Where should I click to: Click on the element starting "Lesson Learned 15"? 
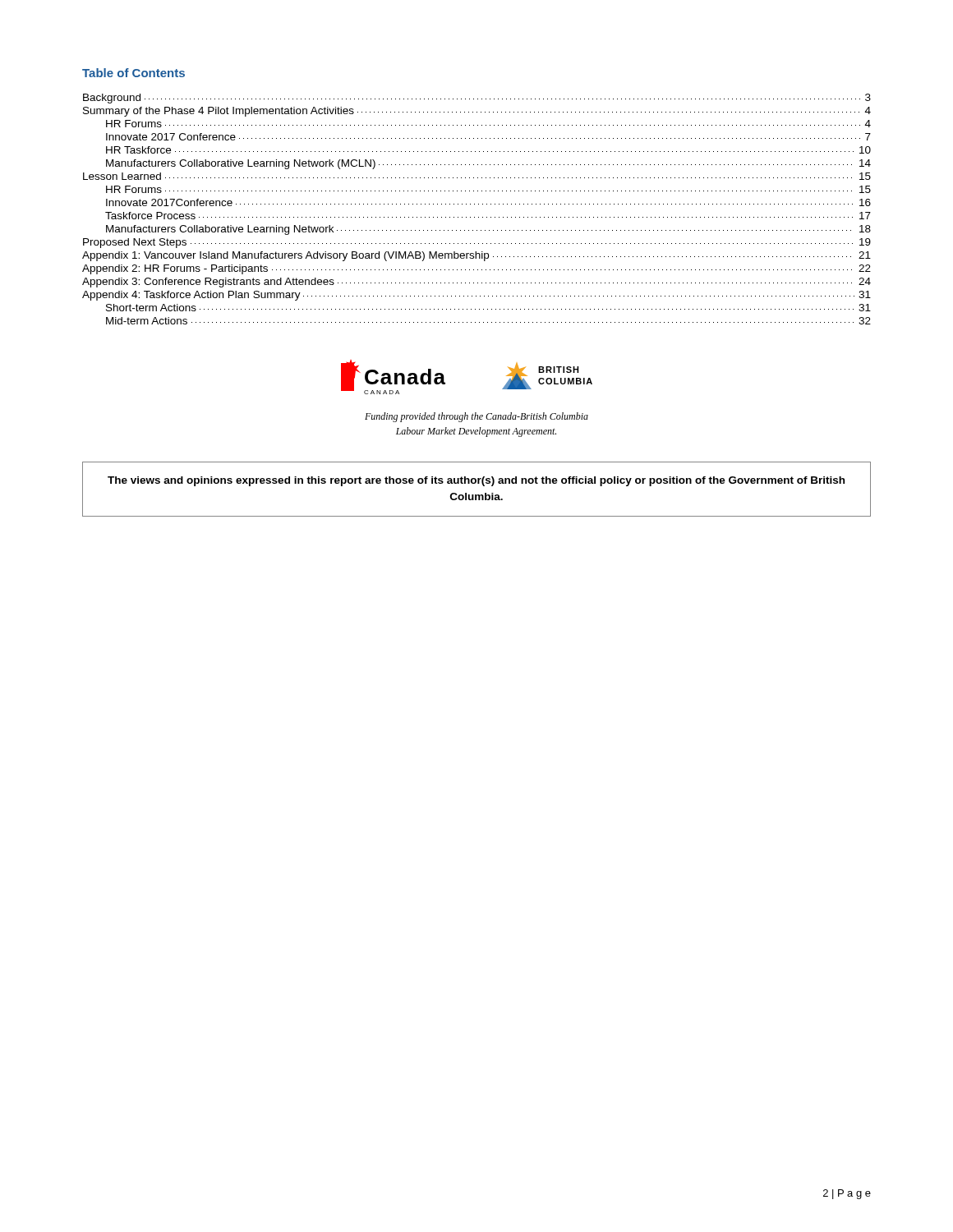pos(476,176)
